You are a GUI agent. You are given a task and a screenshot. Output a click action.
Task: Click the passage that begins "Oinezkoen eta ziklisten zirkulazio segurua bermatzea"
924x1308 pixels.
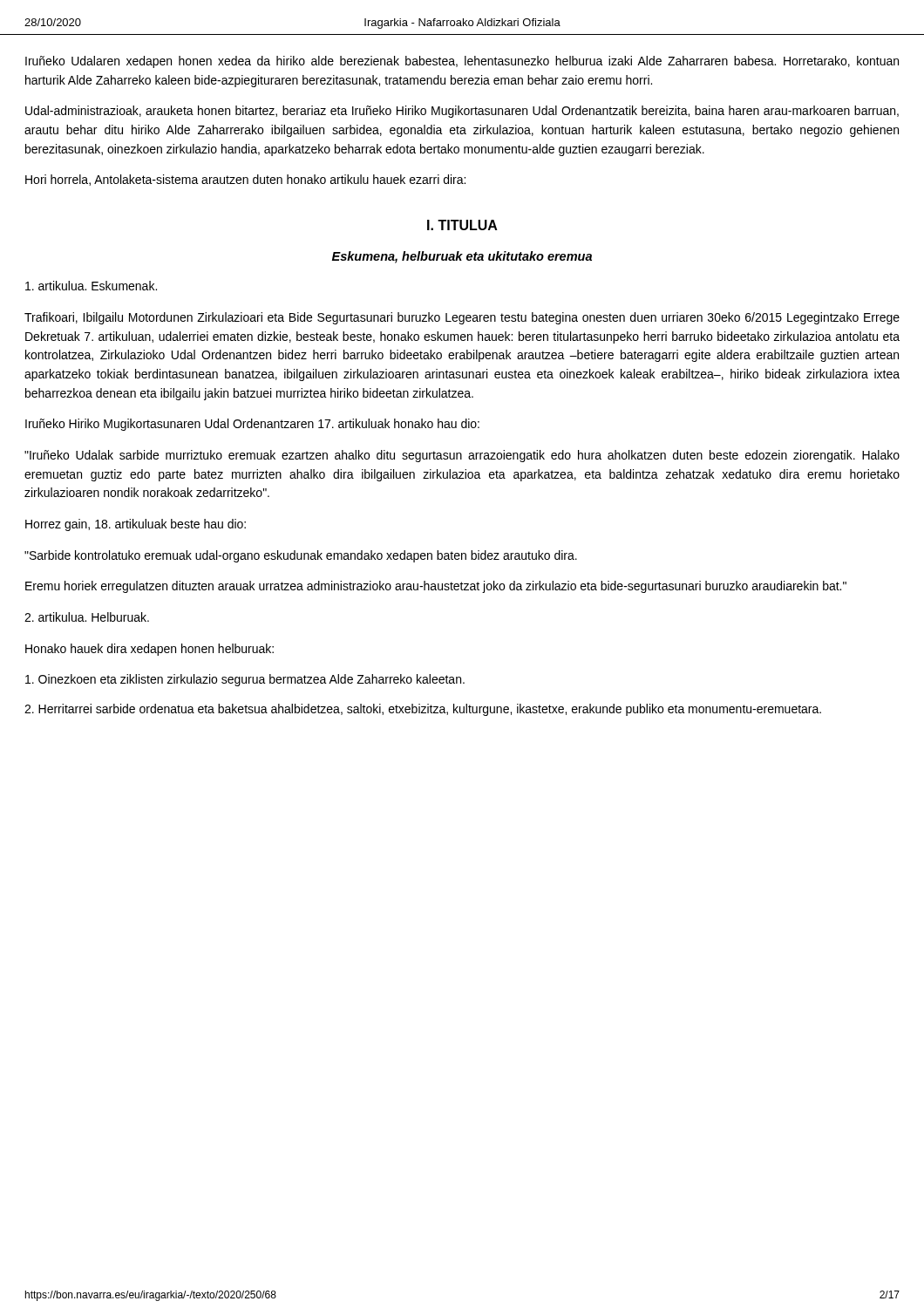pyautogui.click(x=245, y=680)
